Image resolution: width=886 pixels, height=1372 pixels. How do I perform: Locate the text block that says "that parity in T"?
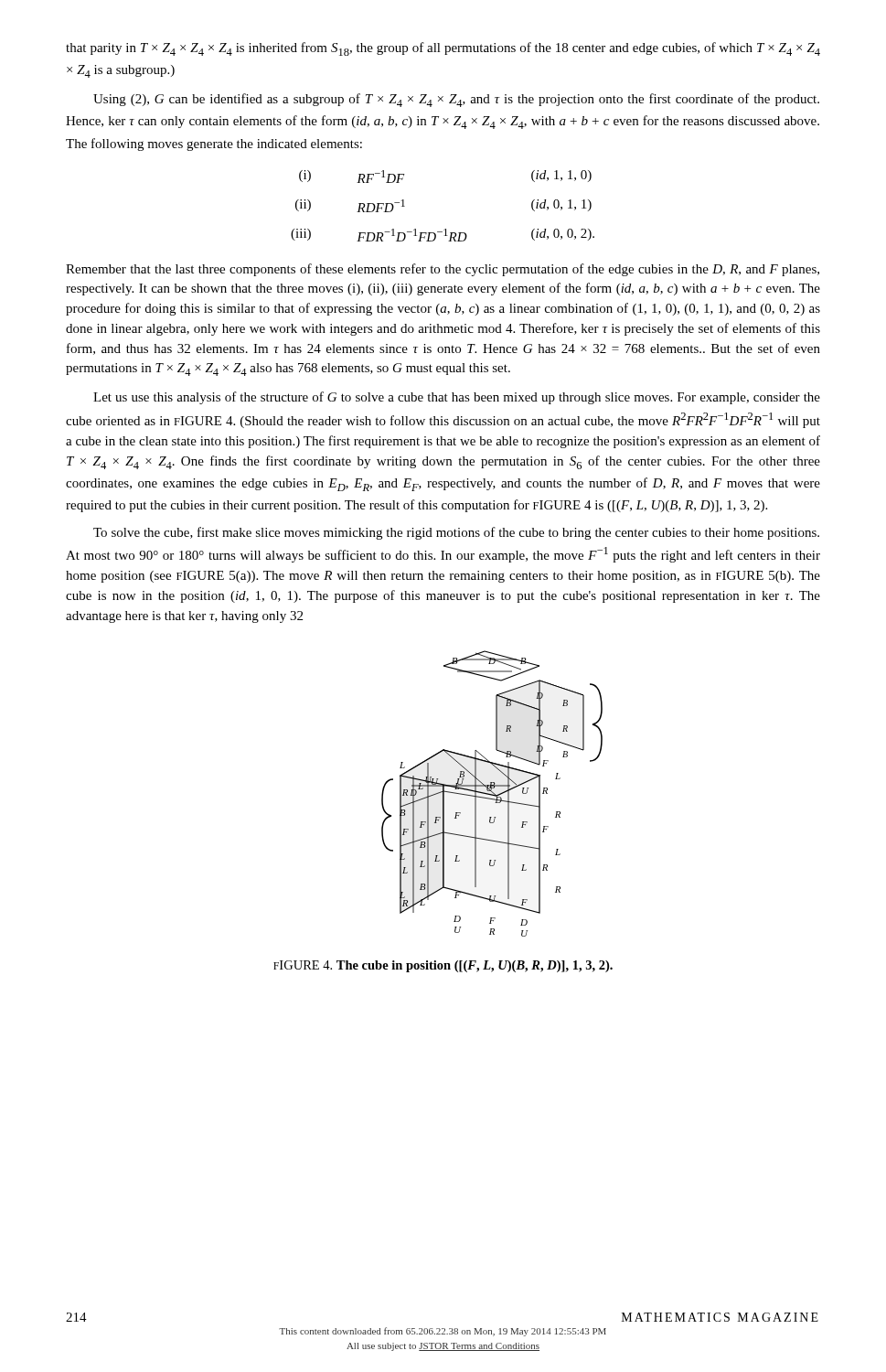click(443, 60)
